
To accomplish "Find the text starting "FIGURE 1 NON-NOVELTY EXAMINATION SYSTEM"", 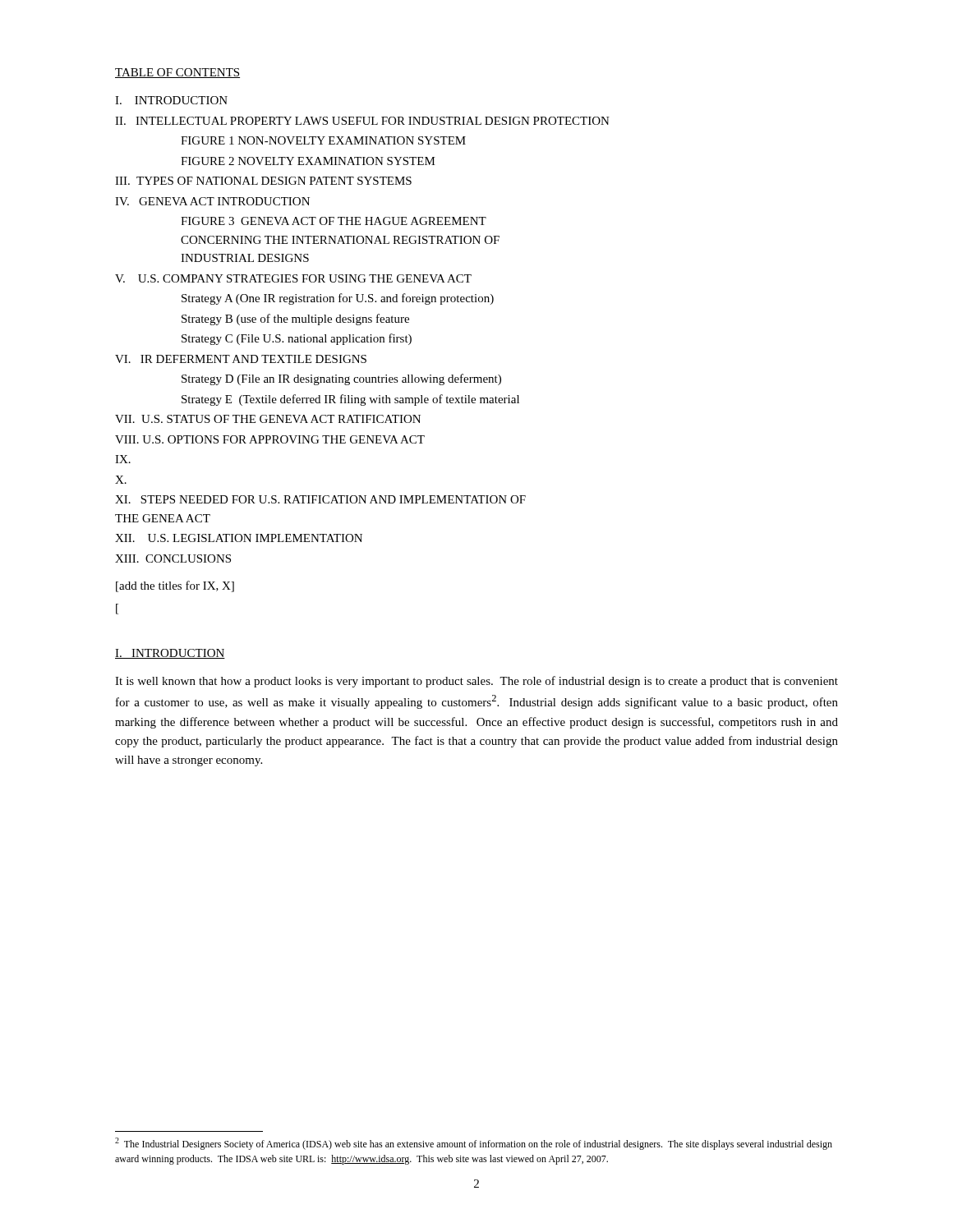I will (x=323, y=140).
